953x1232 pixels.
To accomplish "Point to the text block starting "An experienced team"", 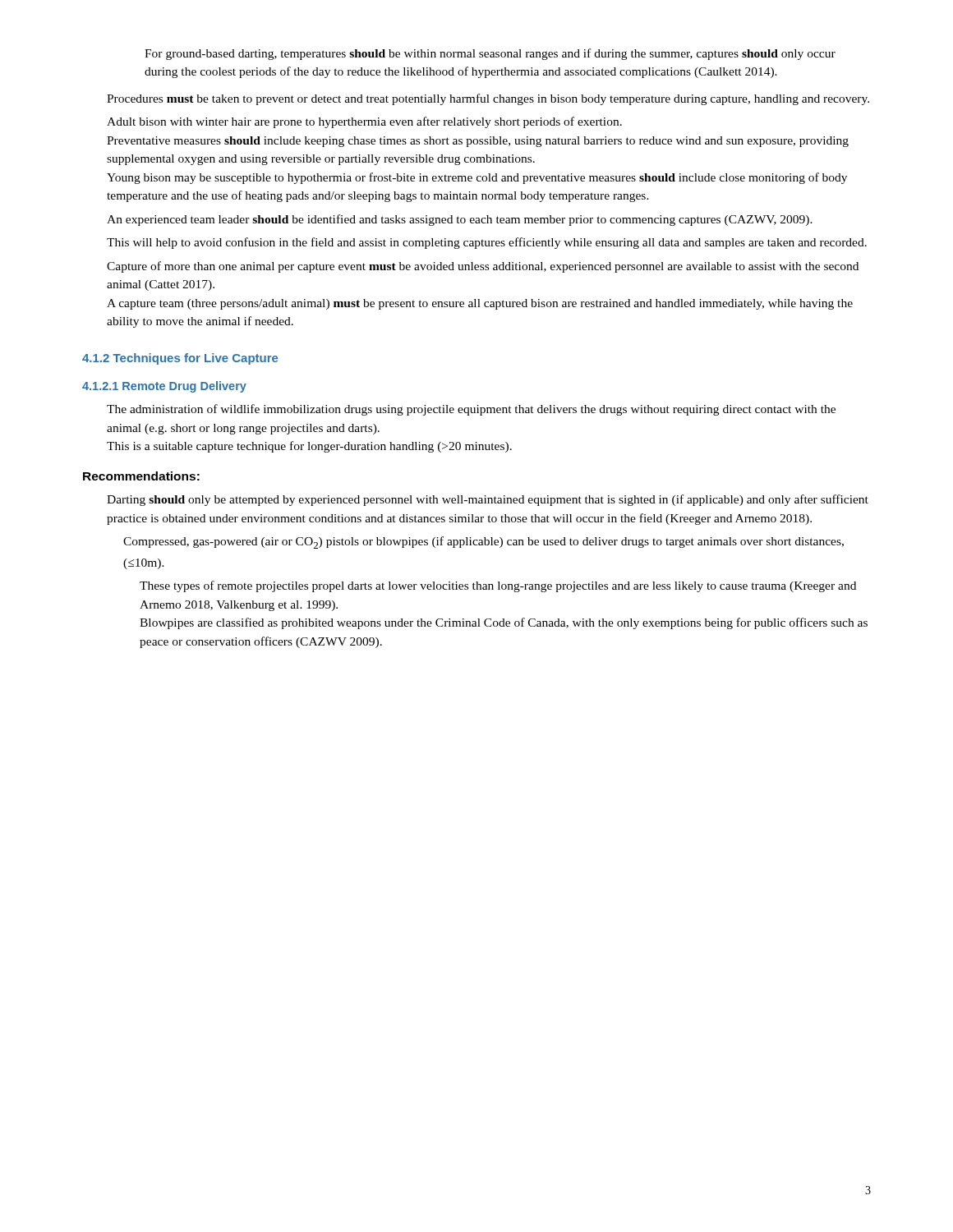I will pyautogui.click(x=489, y=231).
